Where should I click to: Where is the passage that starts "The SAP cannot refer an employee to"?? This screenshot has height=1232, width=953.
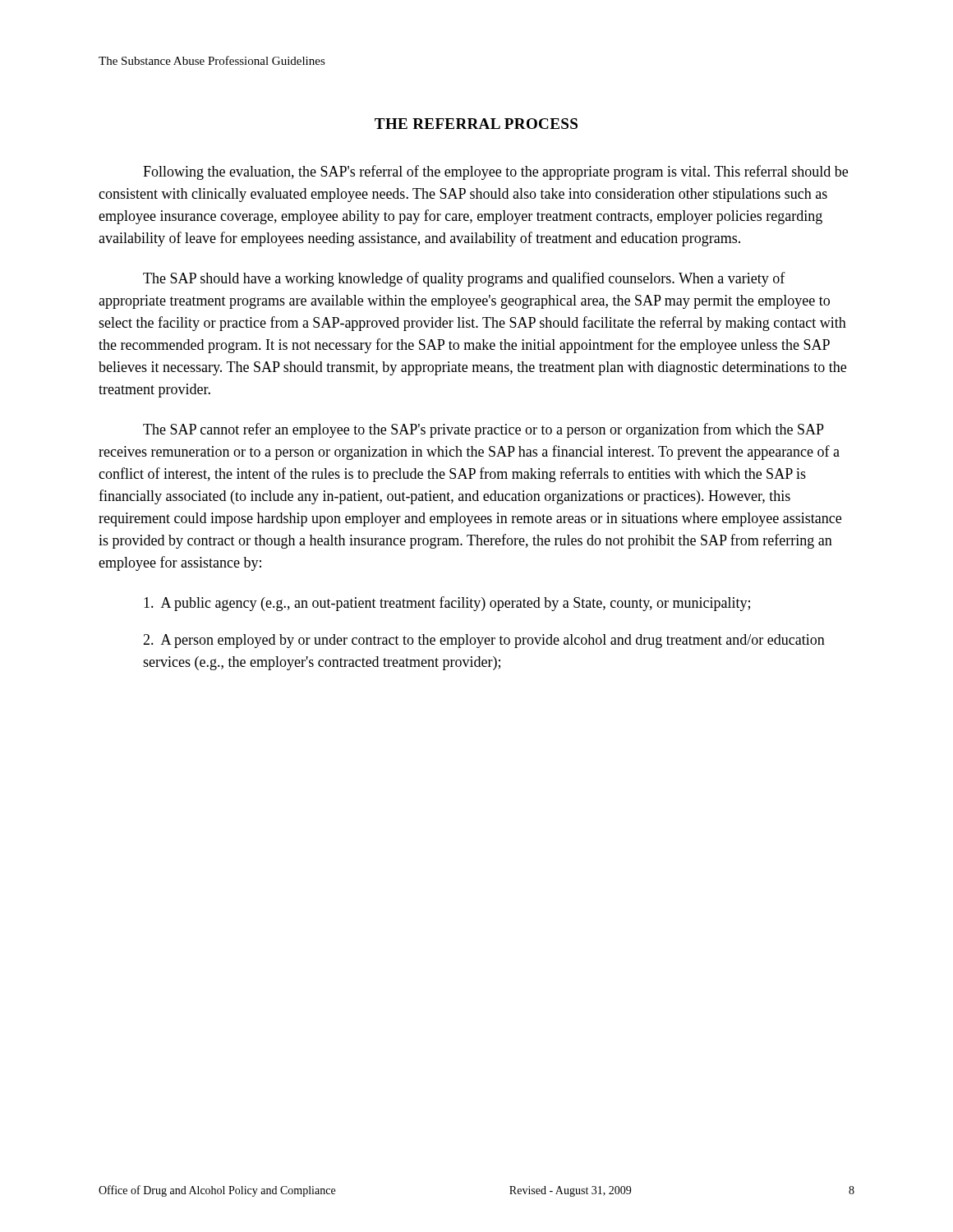point(470,496)
